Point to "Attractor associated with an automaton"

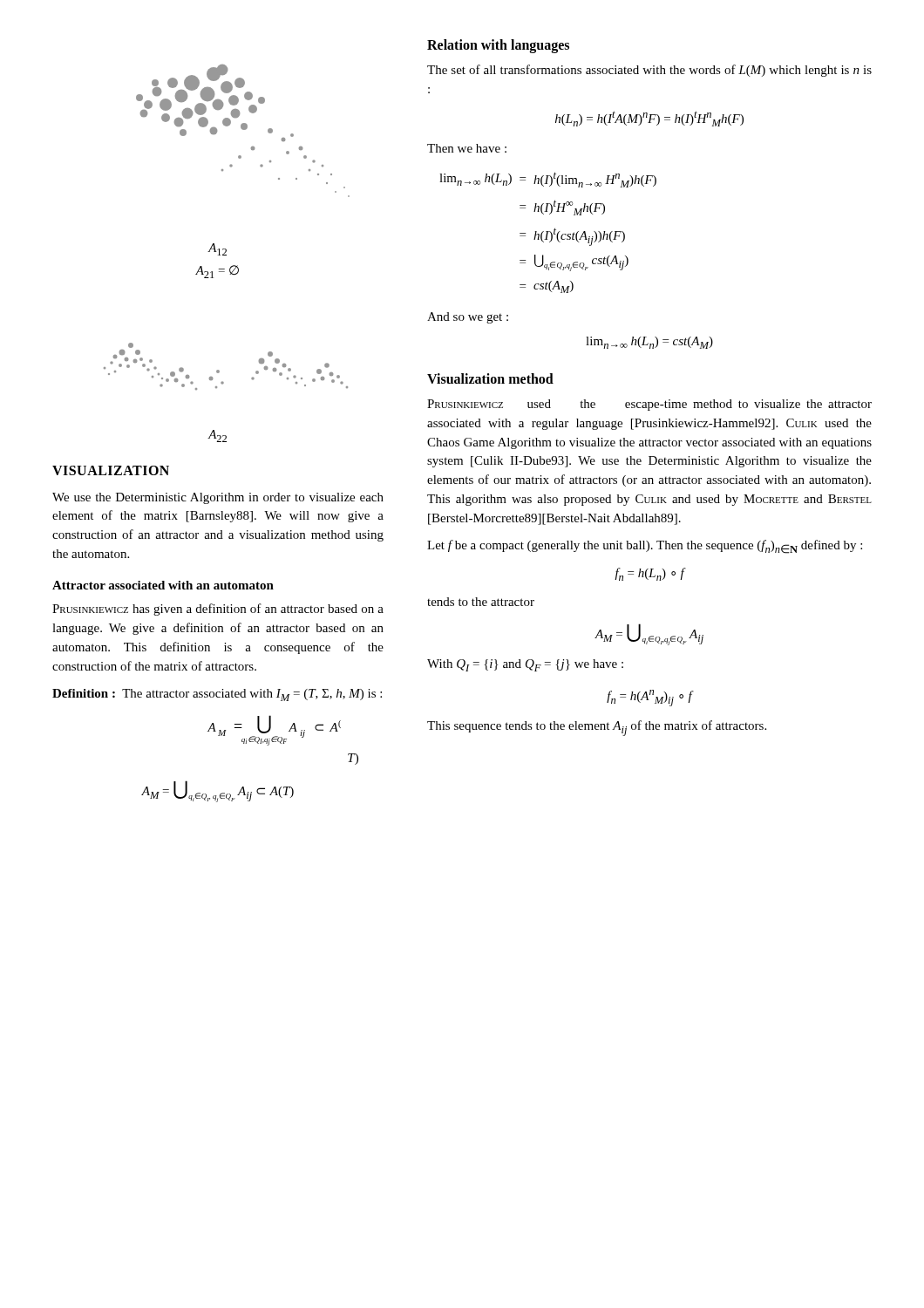tap(163, 585)
